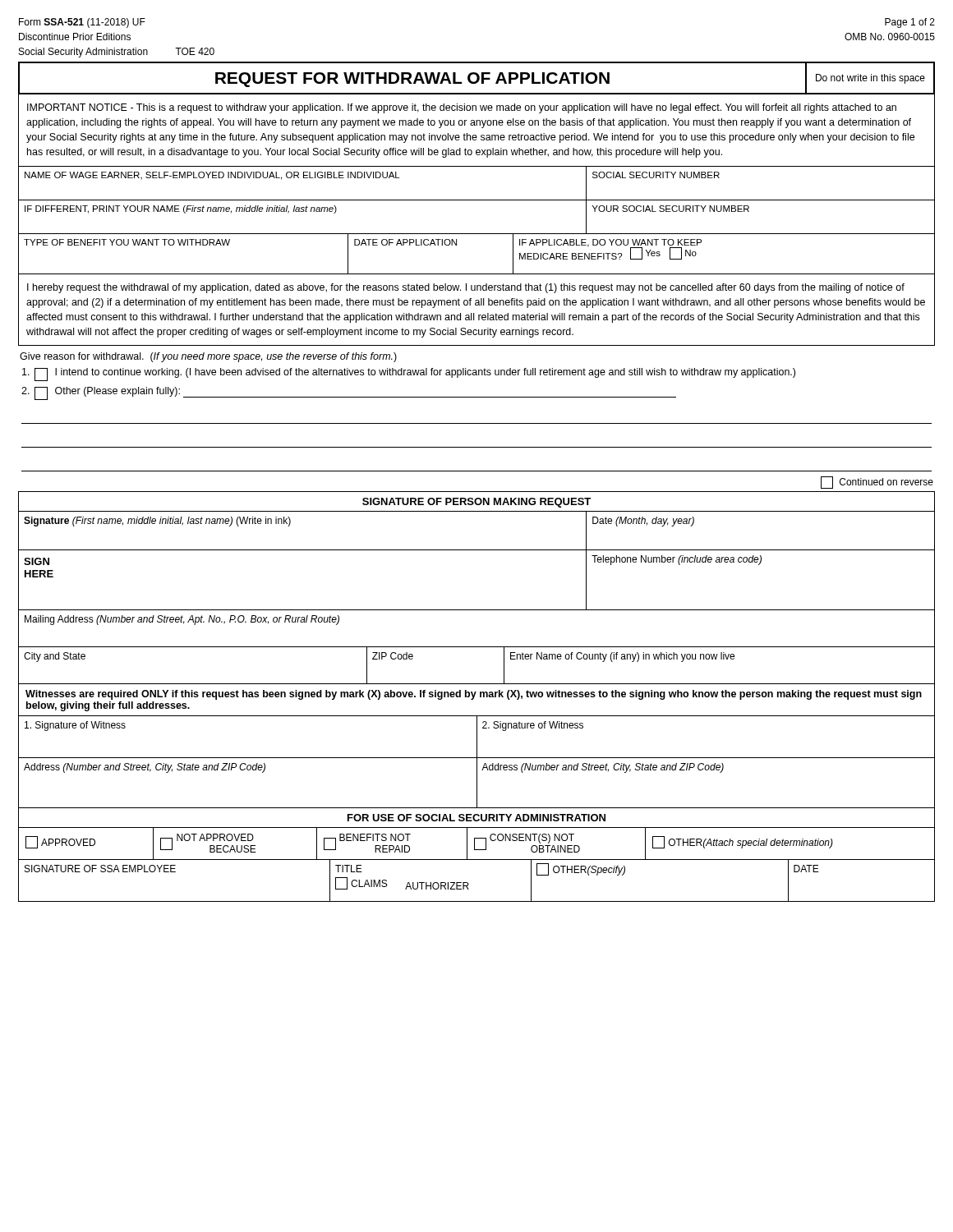953x1232 pixels.
Task: Select the text block that reads "IMPORTANT NOTICE - This"
Action: click(471, 130)
